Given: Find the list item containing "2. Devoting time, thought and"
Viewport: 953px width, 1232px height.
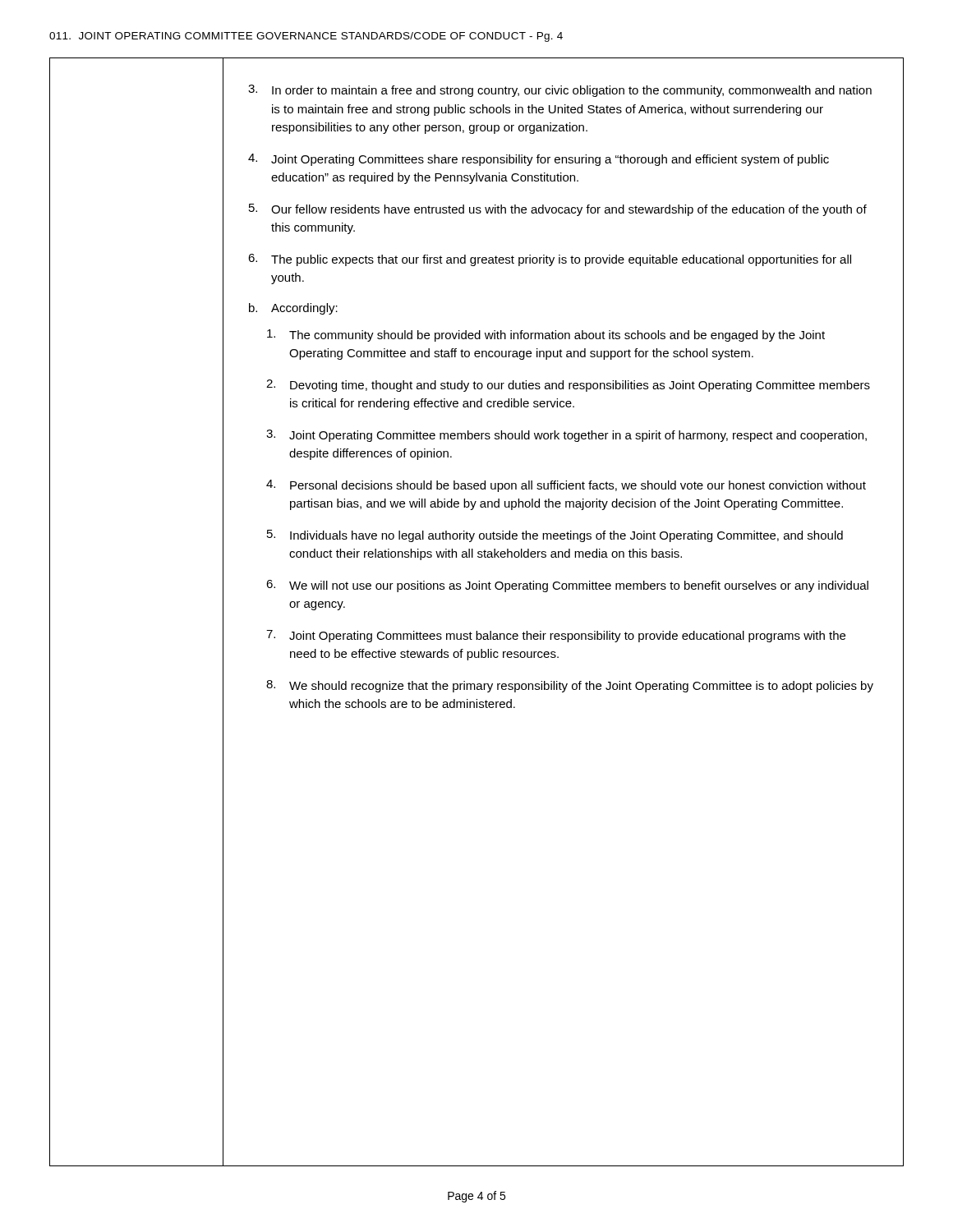Looking at the screenshot, I should [x=570, y=394].
